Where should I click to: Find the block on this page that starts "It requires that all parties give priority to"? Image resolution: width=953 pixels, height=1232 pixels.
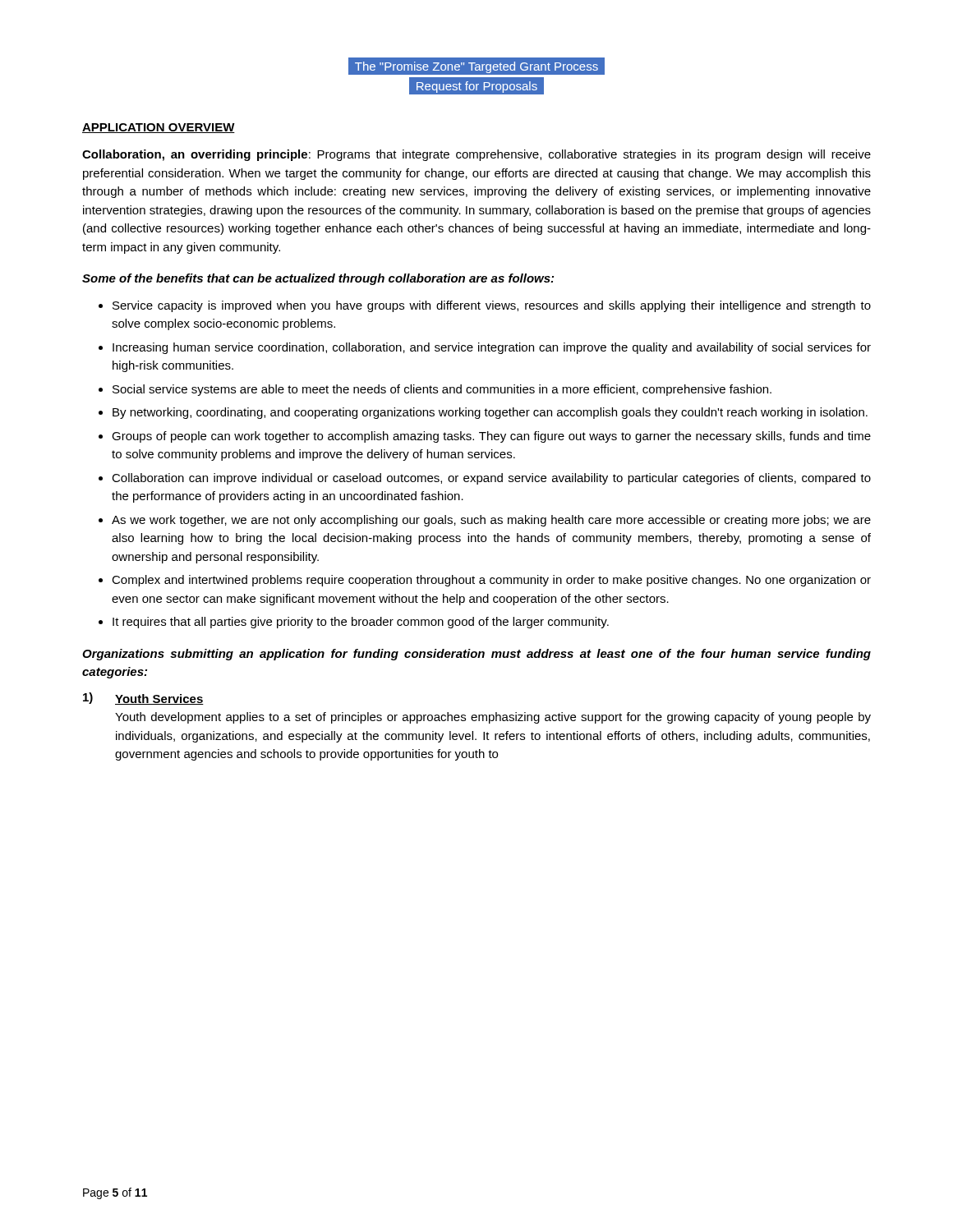(x=361, y=621)
